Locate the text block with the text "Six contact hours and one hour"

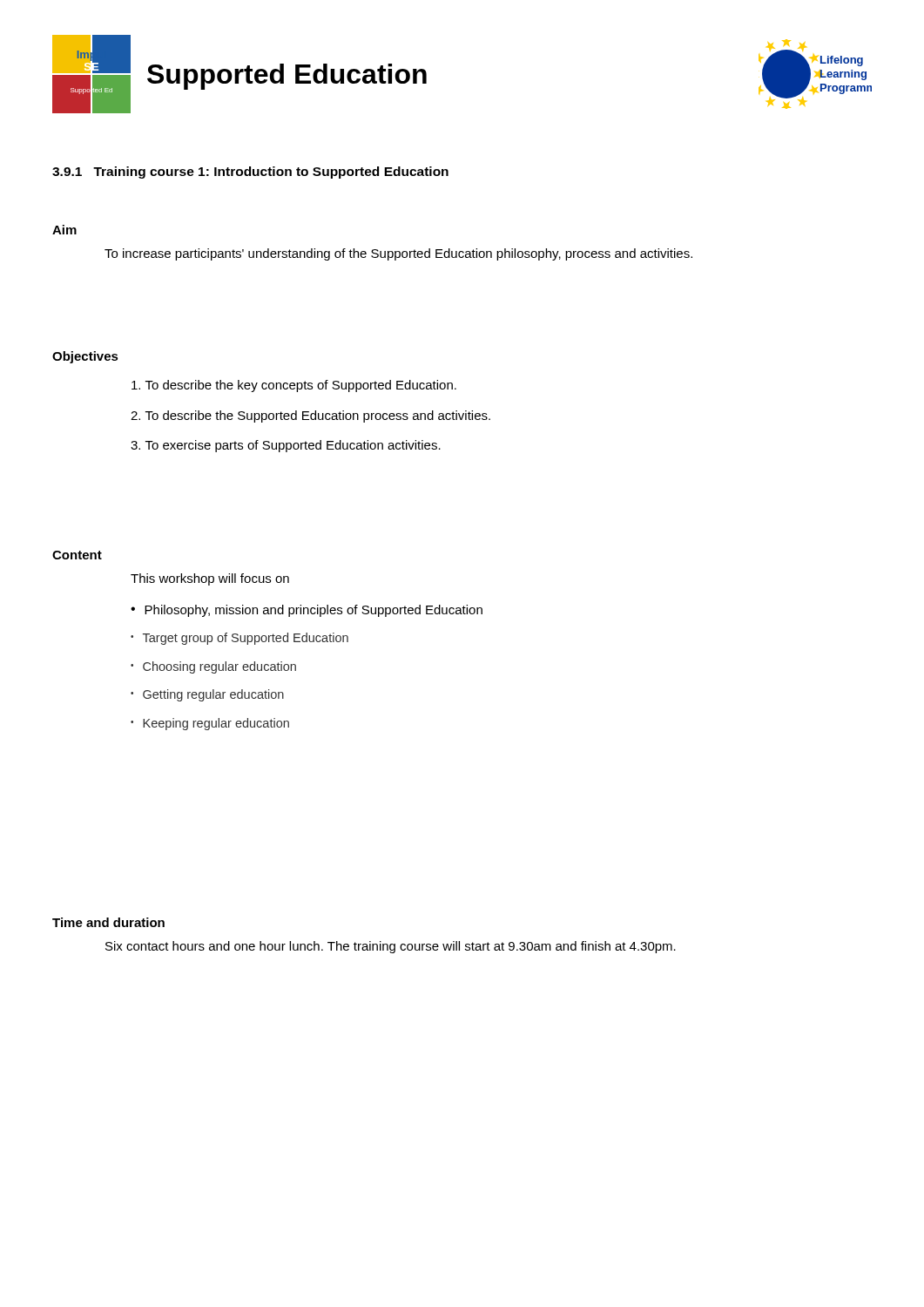pos(390,946)
